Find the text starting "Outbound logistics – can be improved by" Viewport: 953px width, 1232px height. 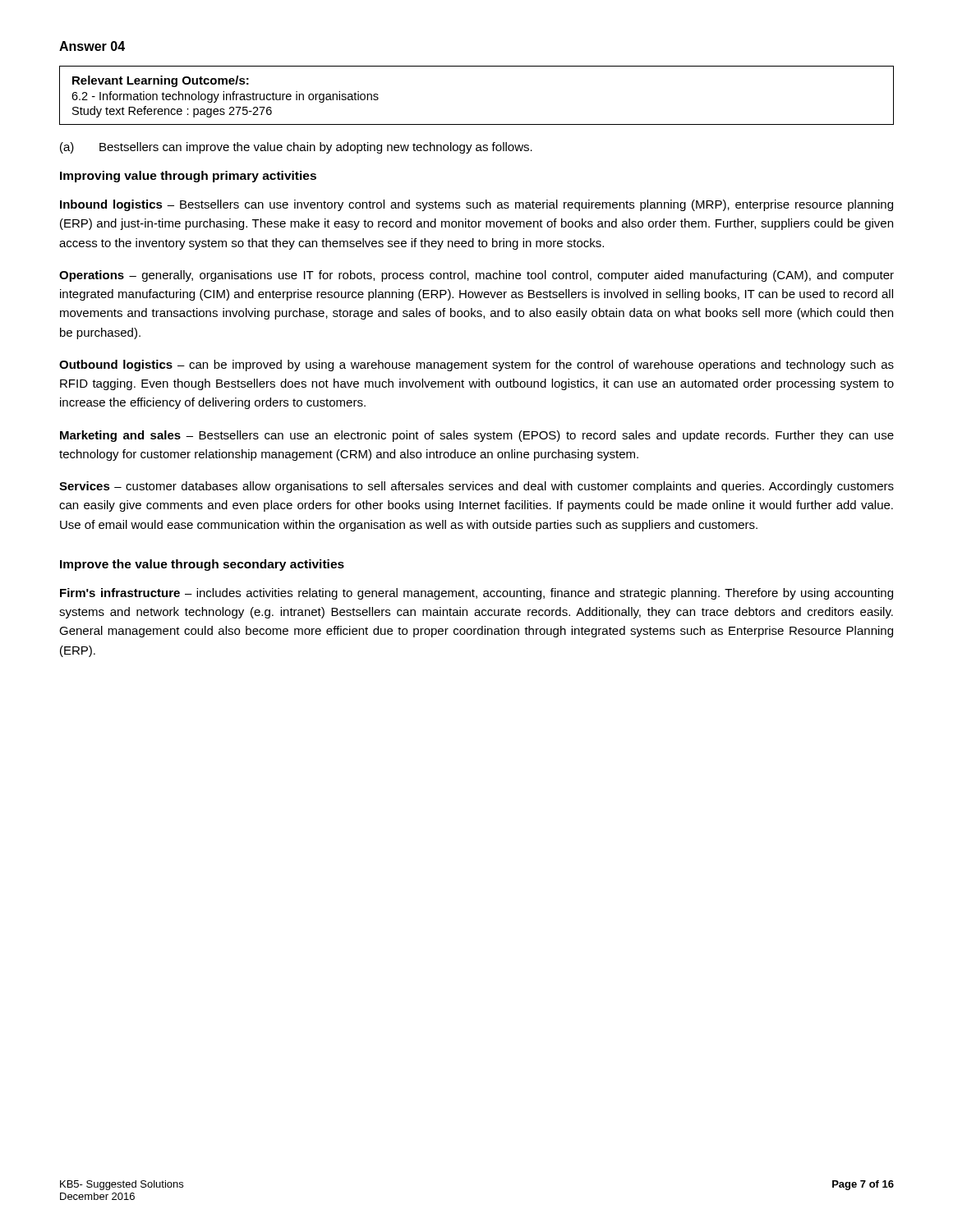[x=476, y=383]
